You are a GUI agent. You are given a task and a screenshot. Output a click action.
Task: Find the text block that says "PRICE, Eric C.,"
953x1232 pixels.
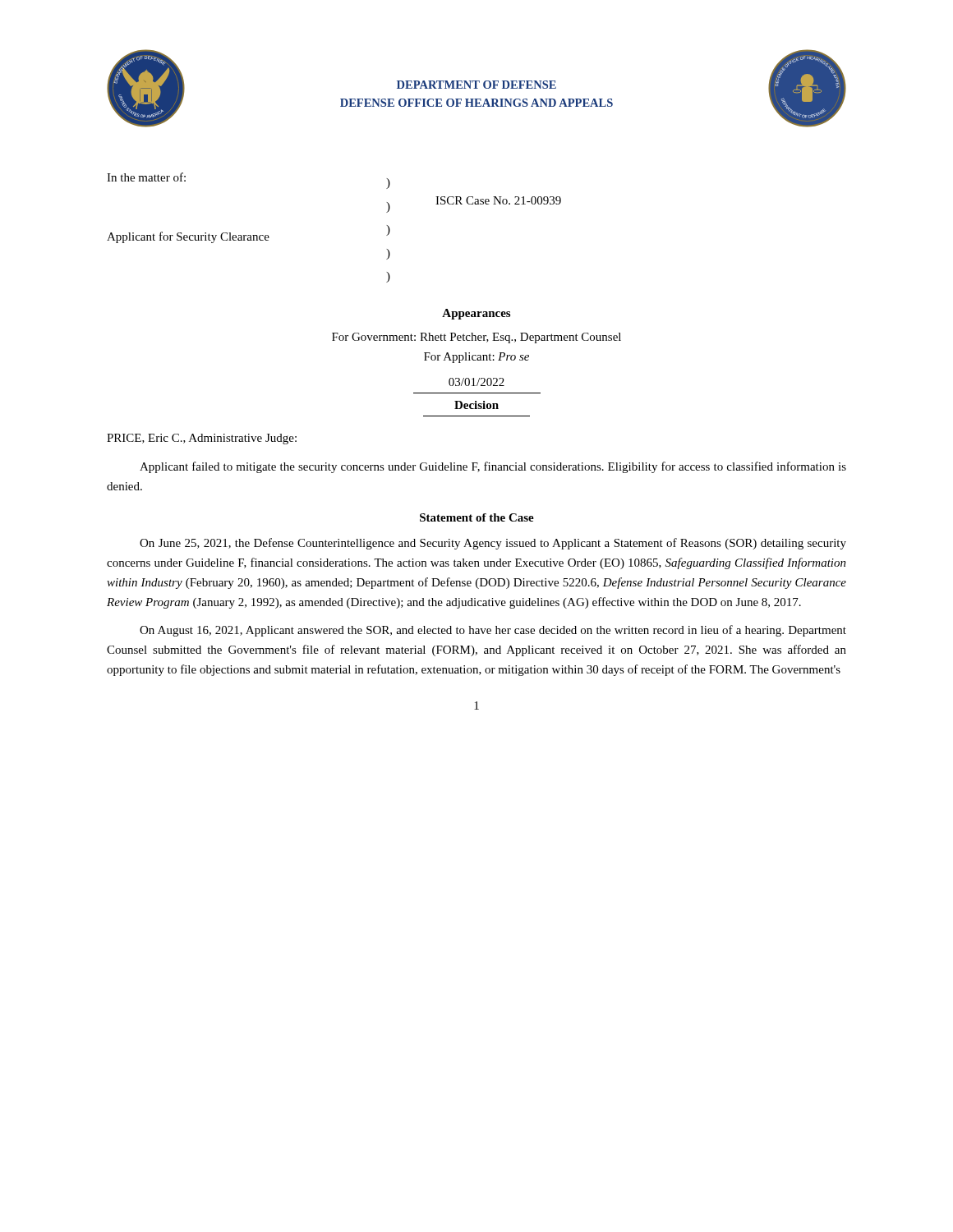(202, 438)
